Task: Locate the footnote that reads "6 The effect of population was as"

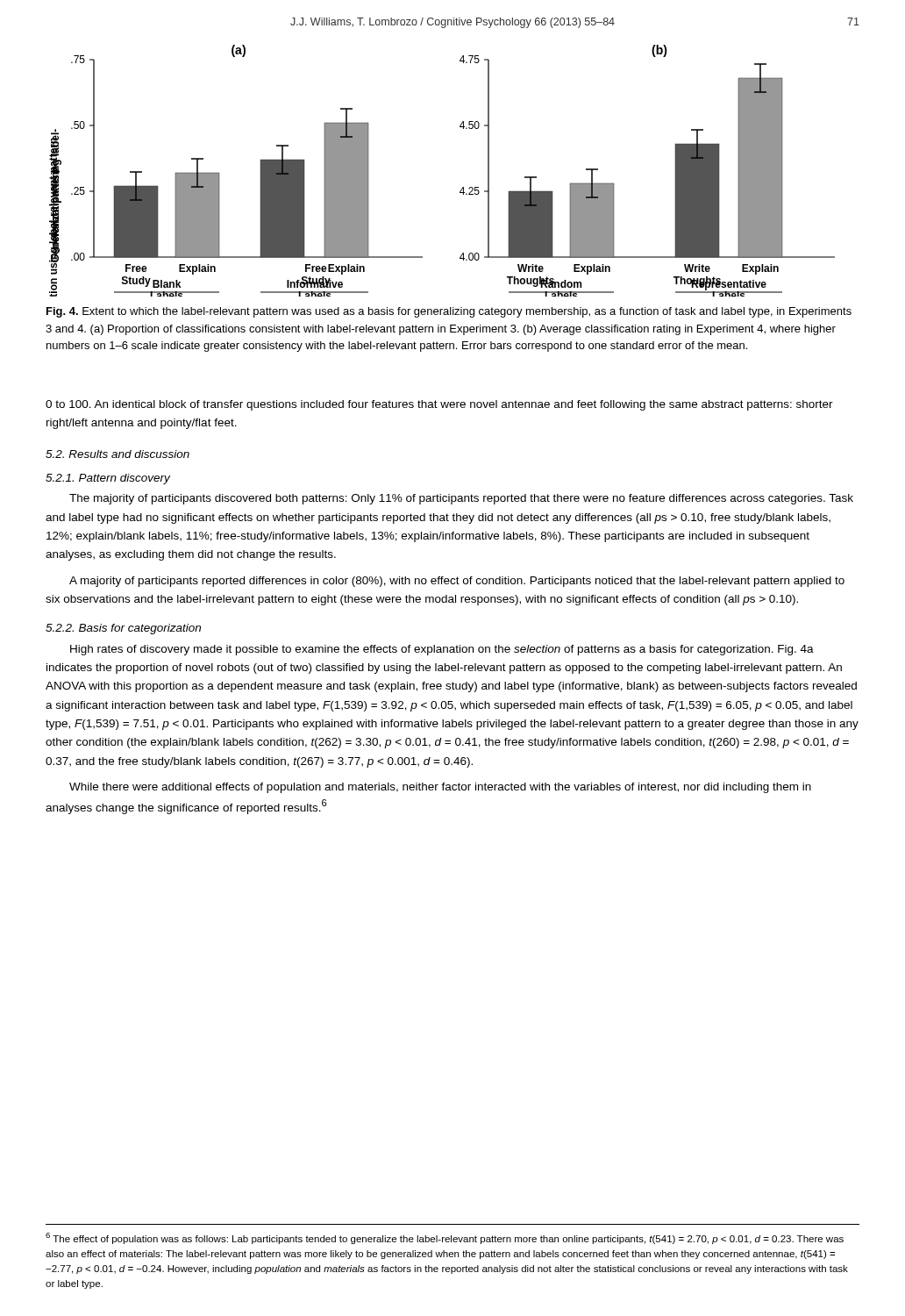Action: [447, 1259]
